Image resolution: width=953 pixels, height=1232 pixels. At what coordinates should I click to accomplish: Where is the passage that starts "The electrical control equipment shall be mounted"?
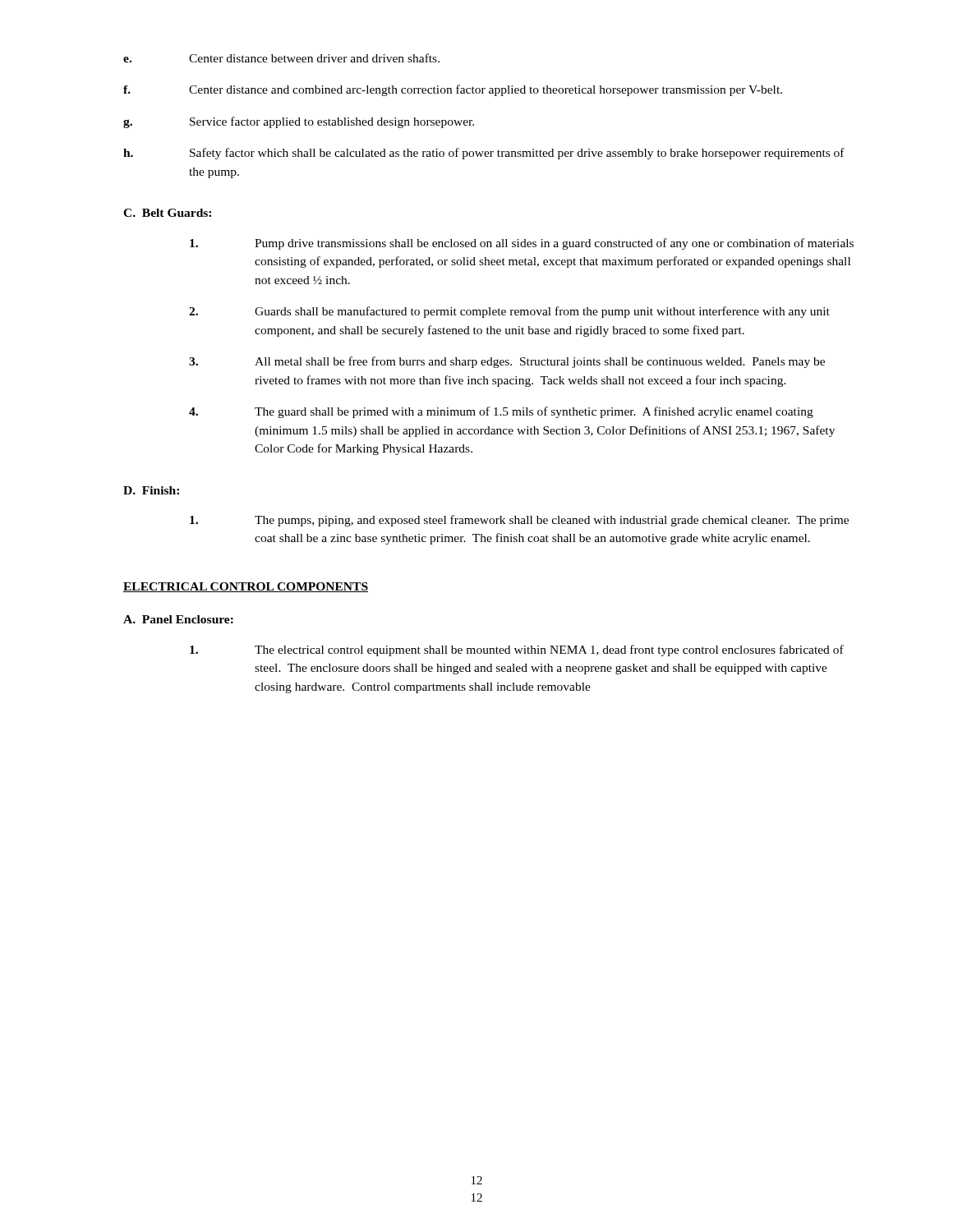pos(526,668)
